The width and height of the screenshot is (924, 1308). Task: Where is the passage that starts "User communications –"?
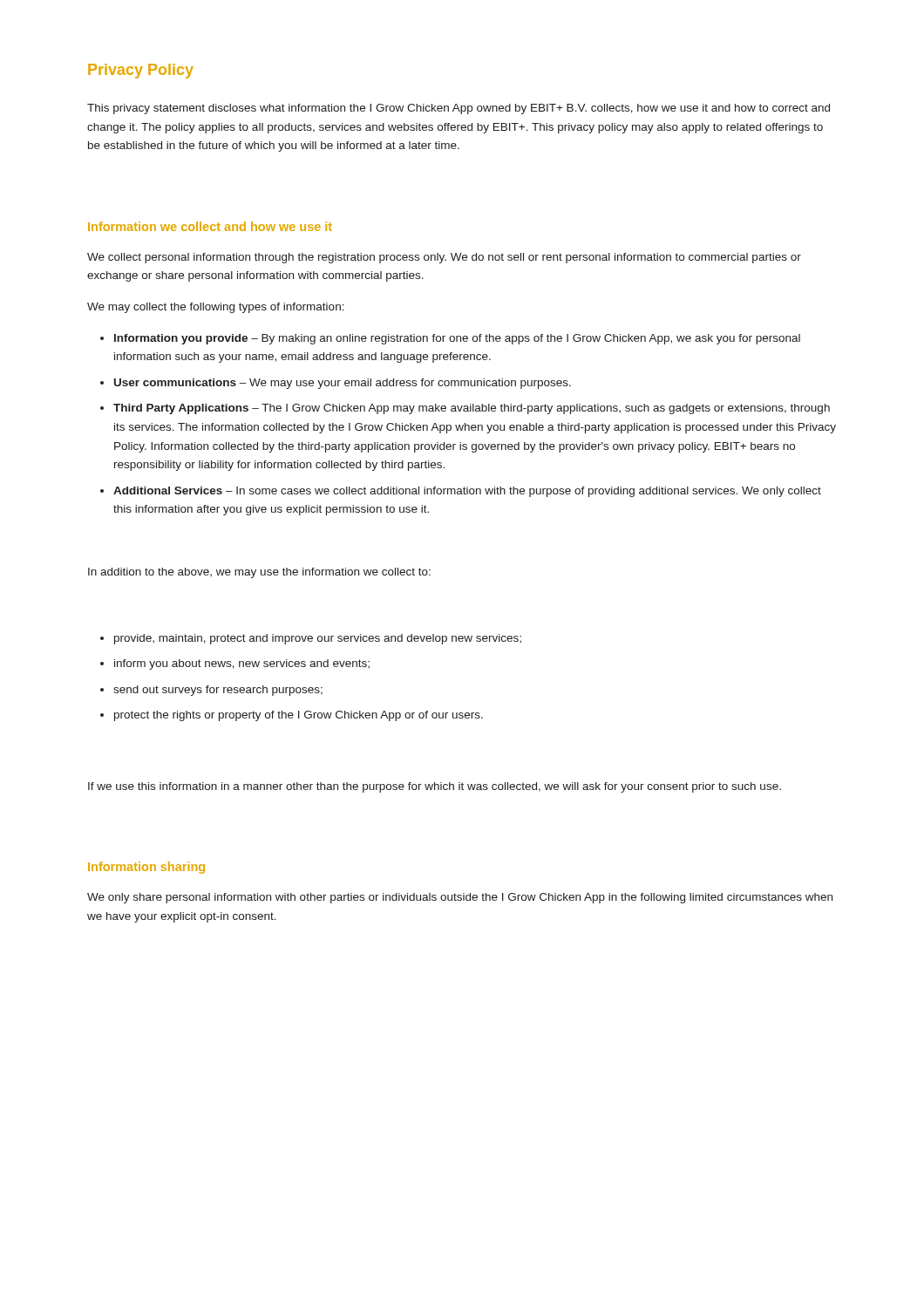(x=342, y=382)
